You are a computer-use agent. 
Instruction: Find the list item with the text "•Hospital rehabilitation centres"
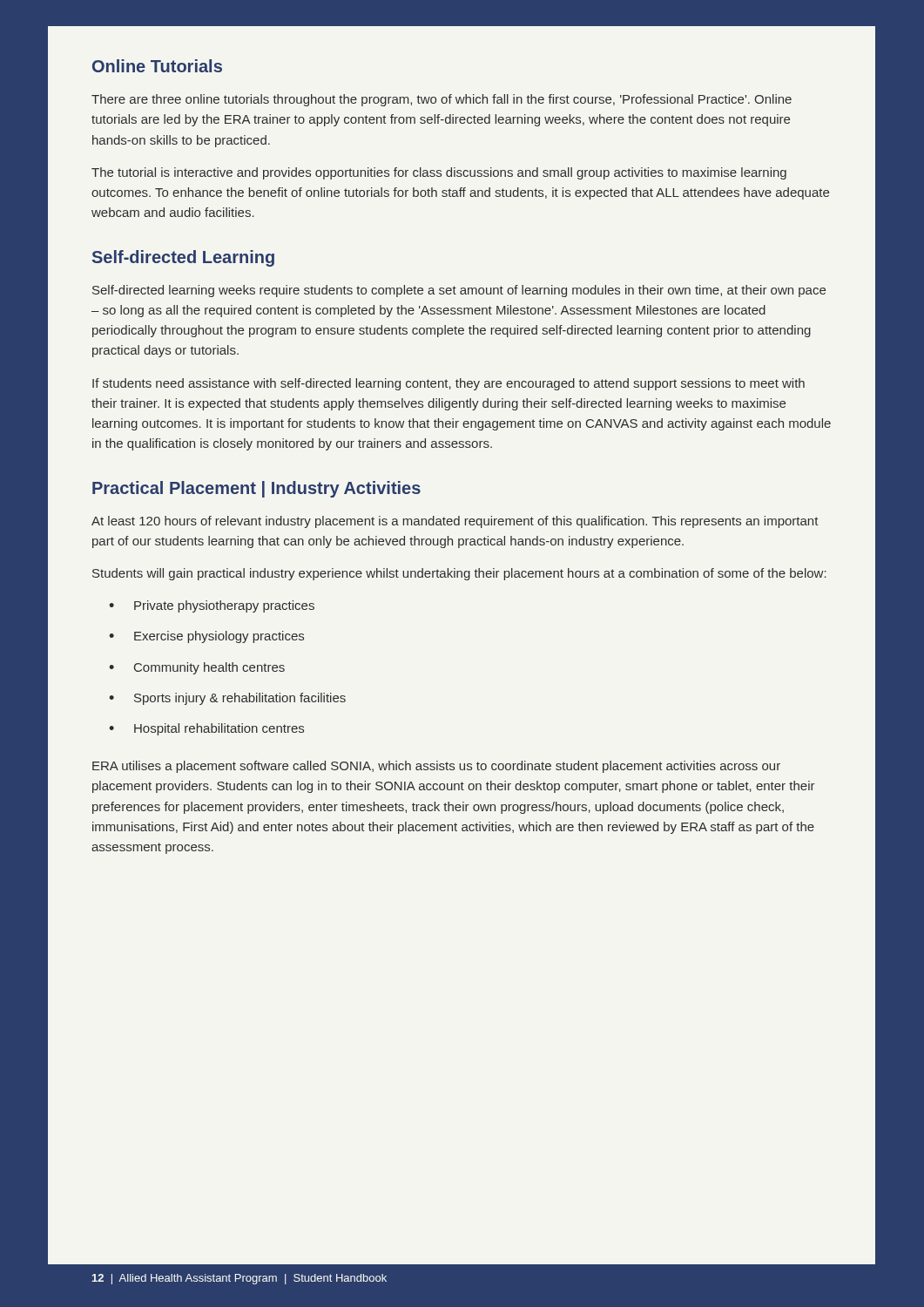[207, 729]
